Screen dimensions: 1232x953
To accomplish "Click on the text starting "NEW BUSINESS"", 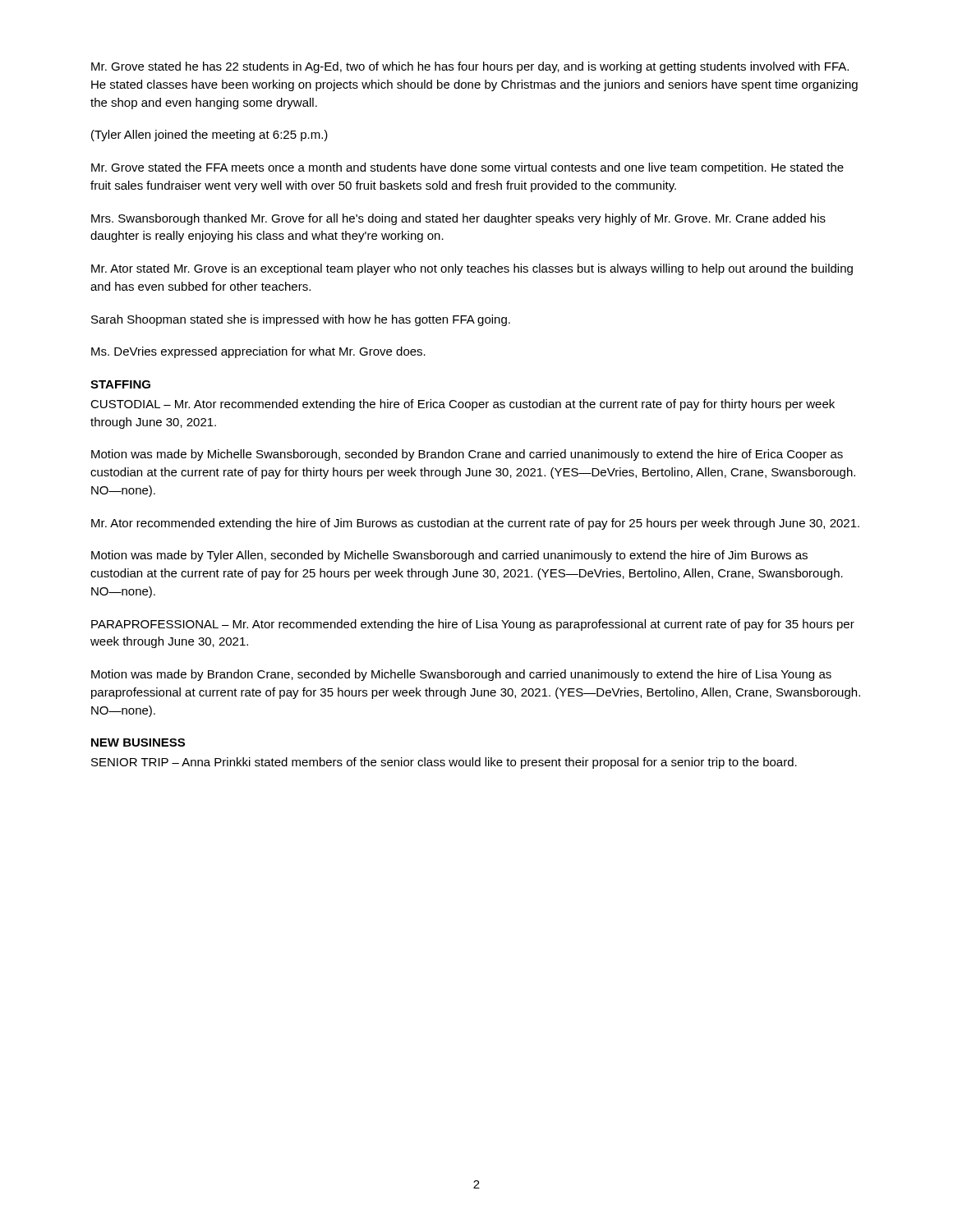I will coord(138,742).
